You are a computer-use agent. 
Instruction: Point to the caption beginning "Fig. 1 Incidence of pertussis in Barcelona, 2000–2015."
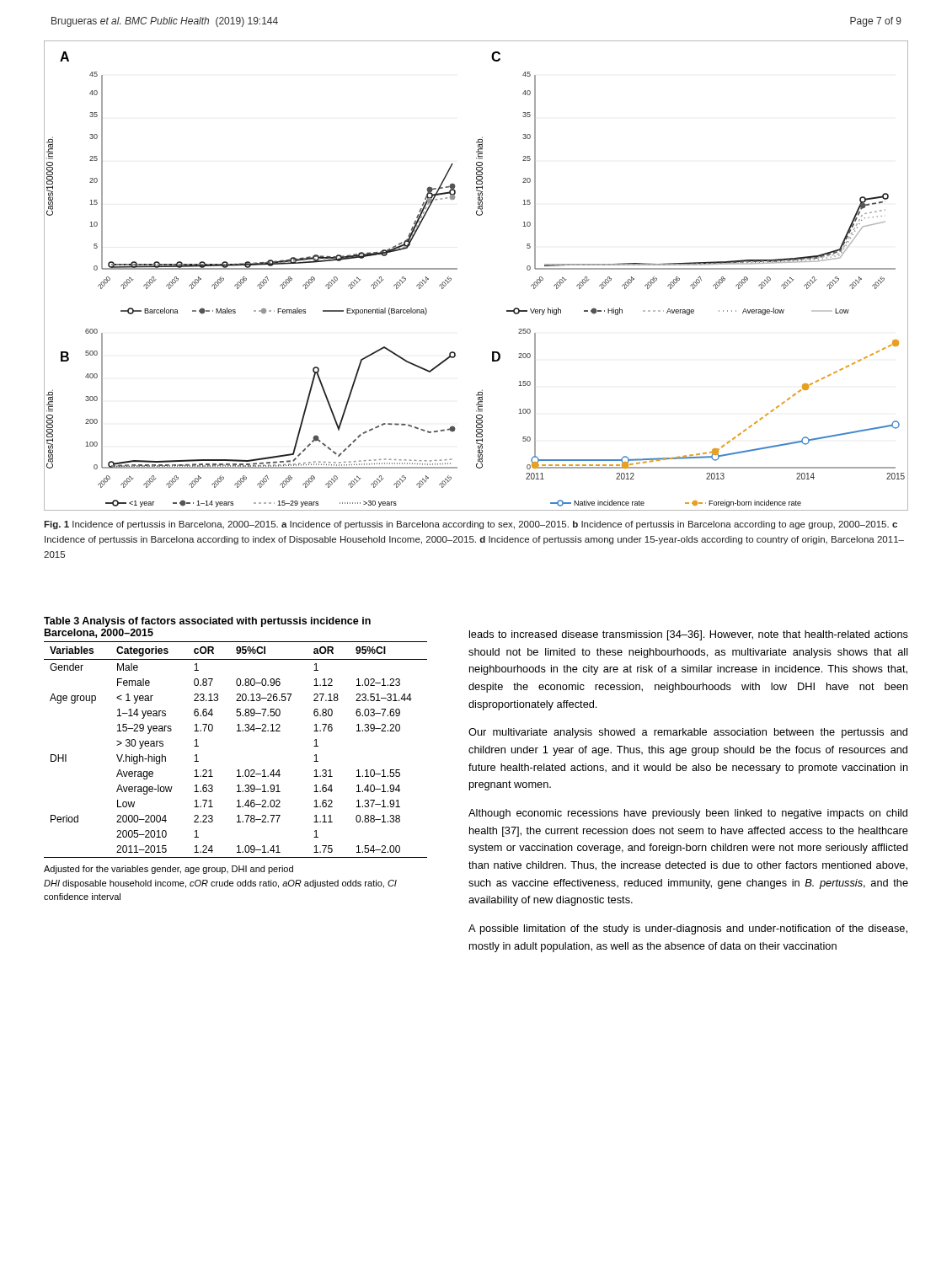tap(474, 539)
